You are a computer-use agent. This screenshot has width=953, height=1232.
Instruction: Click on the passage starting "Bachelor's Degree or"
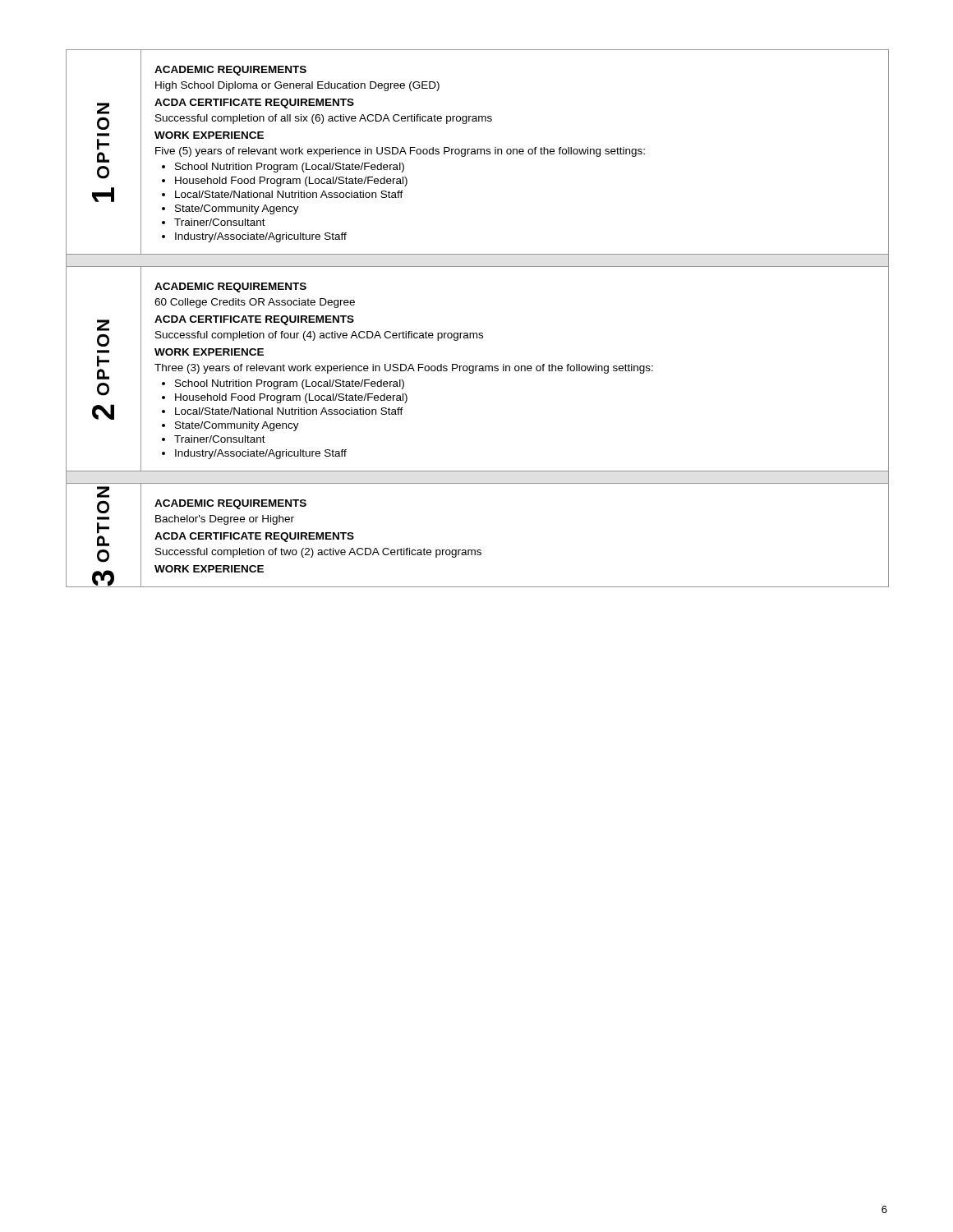[x=224, y=519]
